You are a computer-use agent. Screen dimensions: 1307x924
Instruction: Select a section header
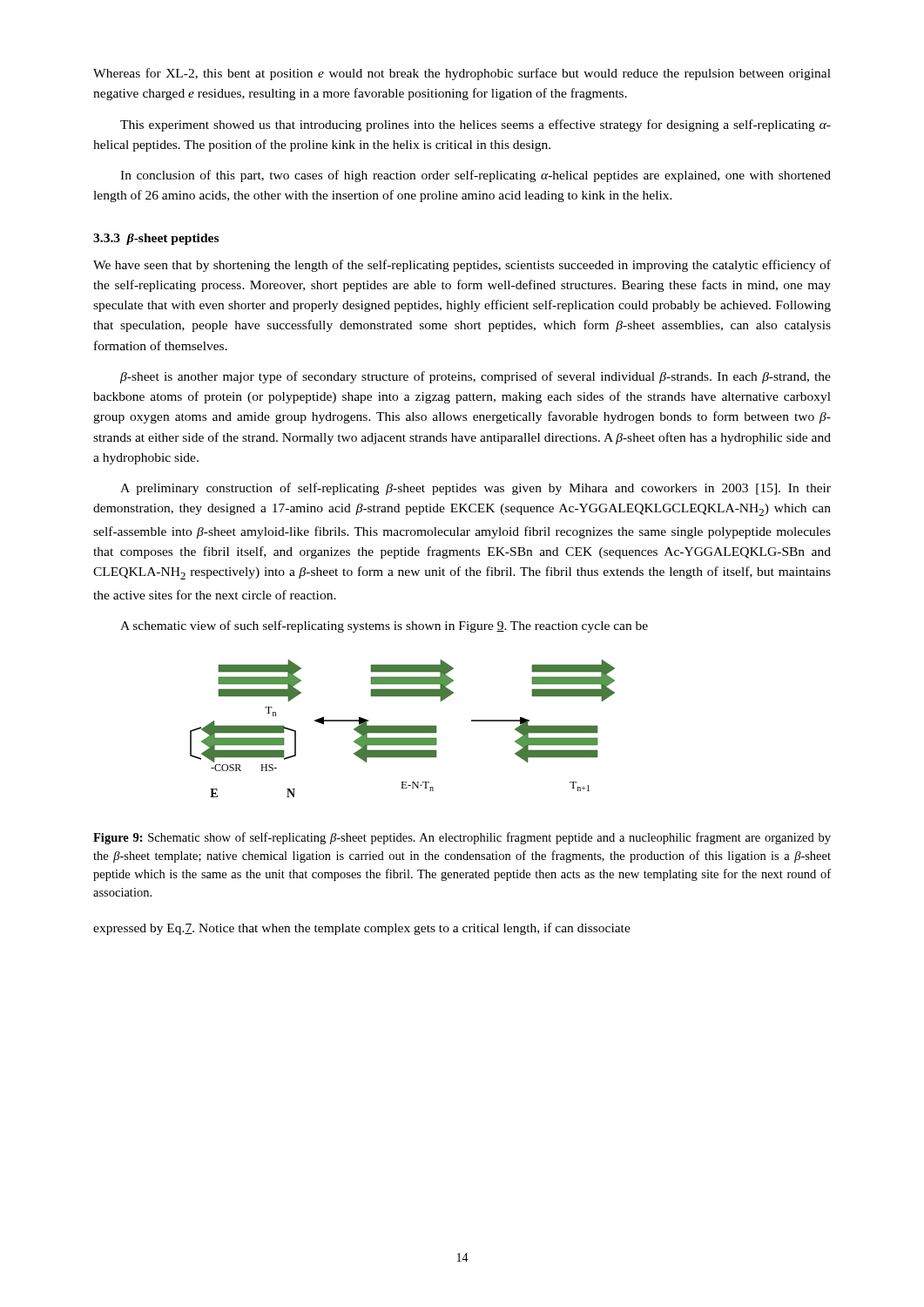click(156, 237)
